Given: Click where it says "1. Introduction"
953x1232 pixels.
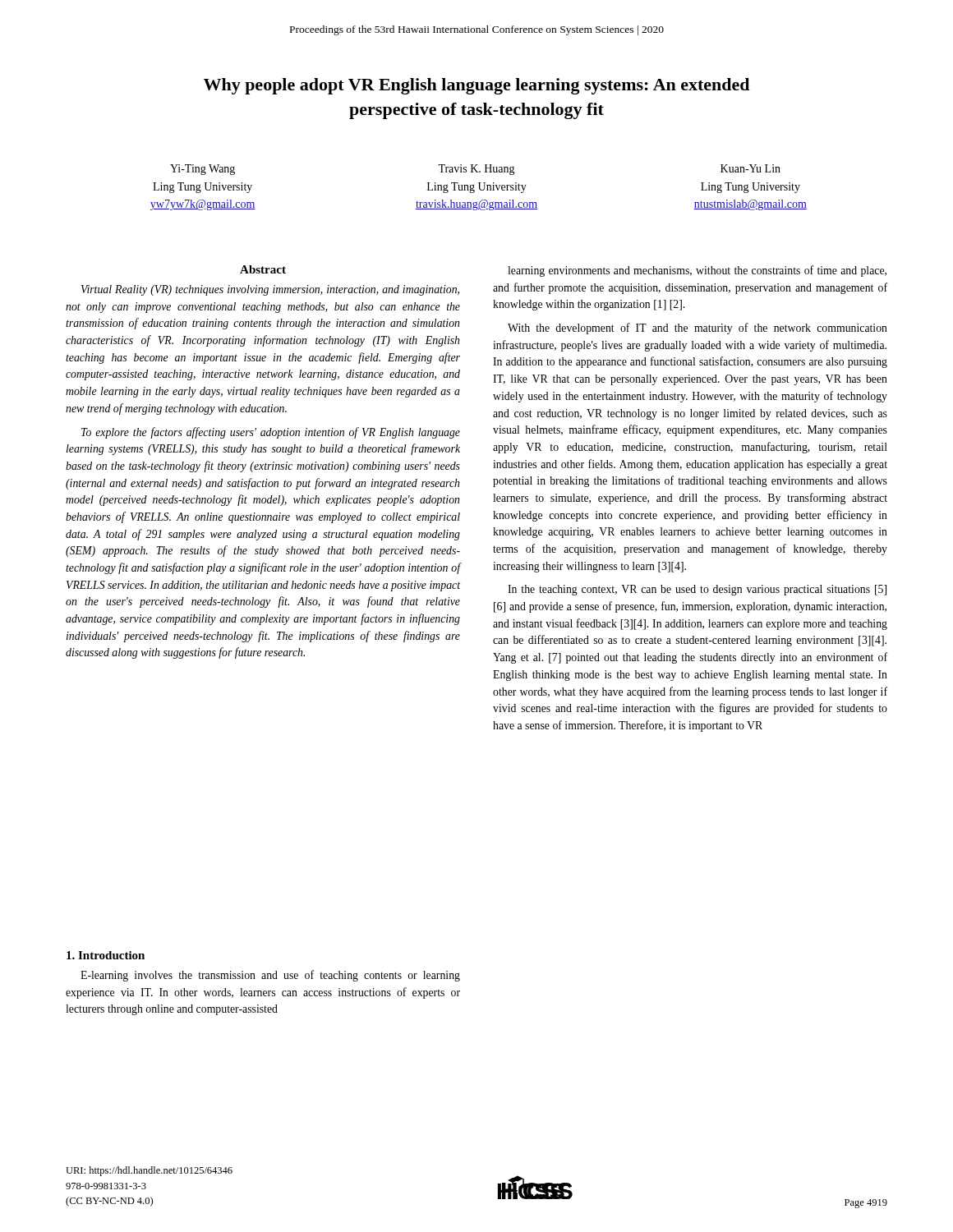Looking at the screenshot, I should [x=105, y=955].
